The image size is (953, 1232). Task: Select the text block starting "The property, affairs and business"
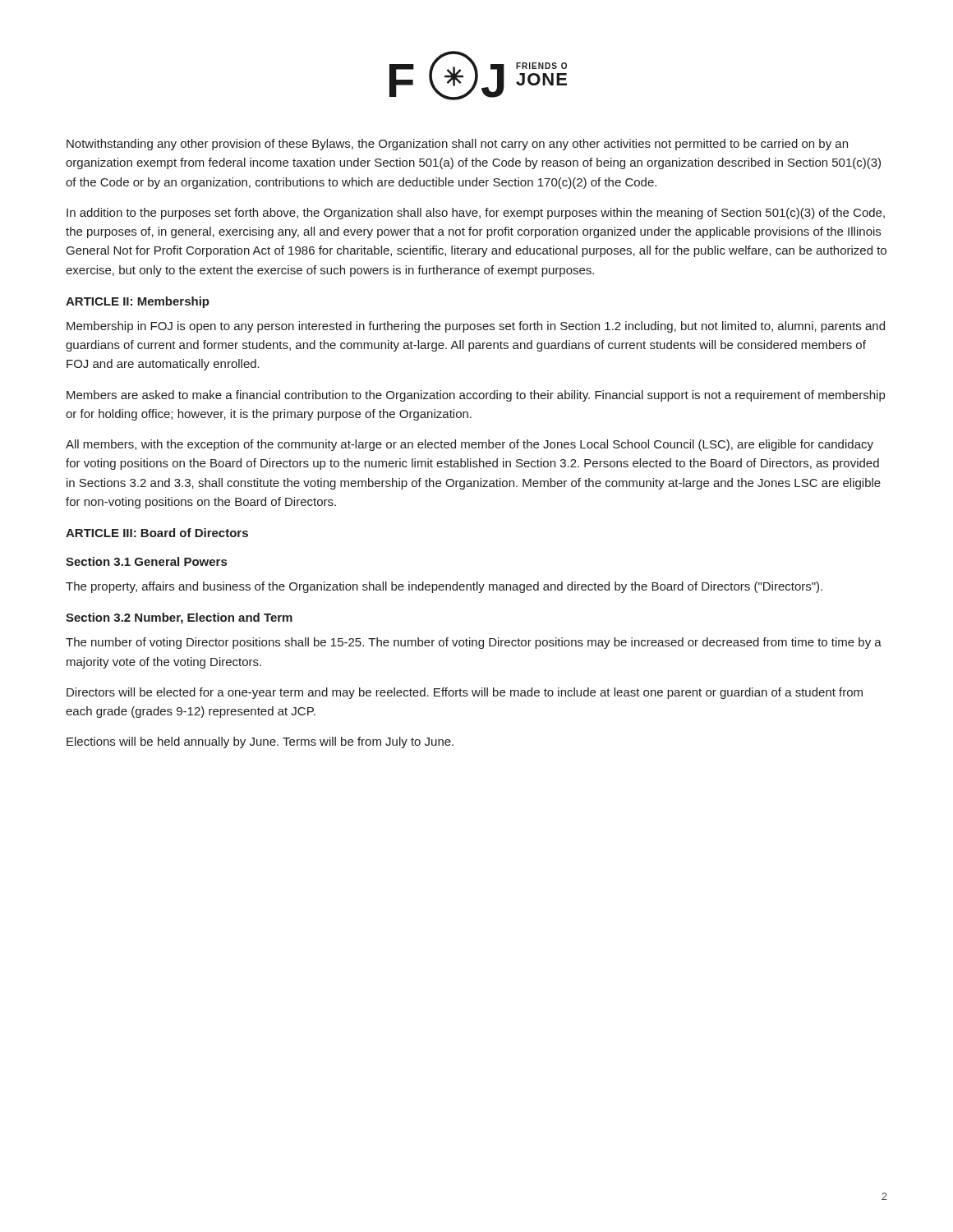pos(476,586)
